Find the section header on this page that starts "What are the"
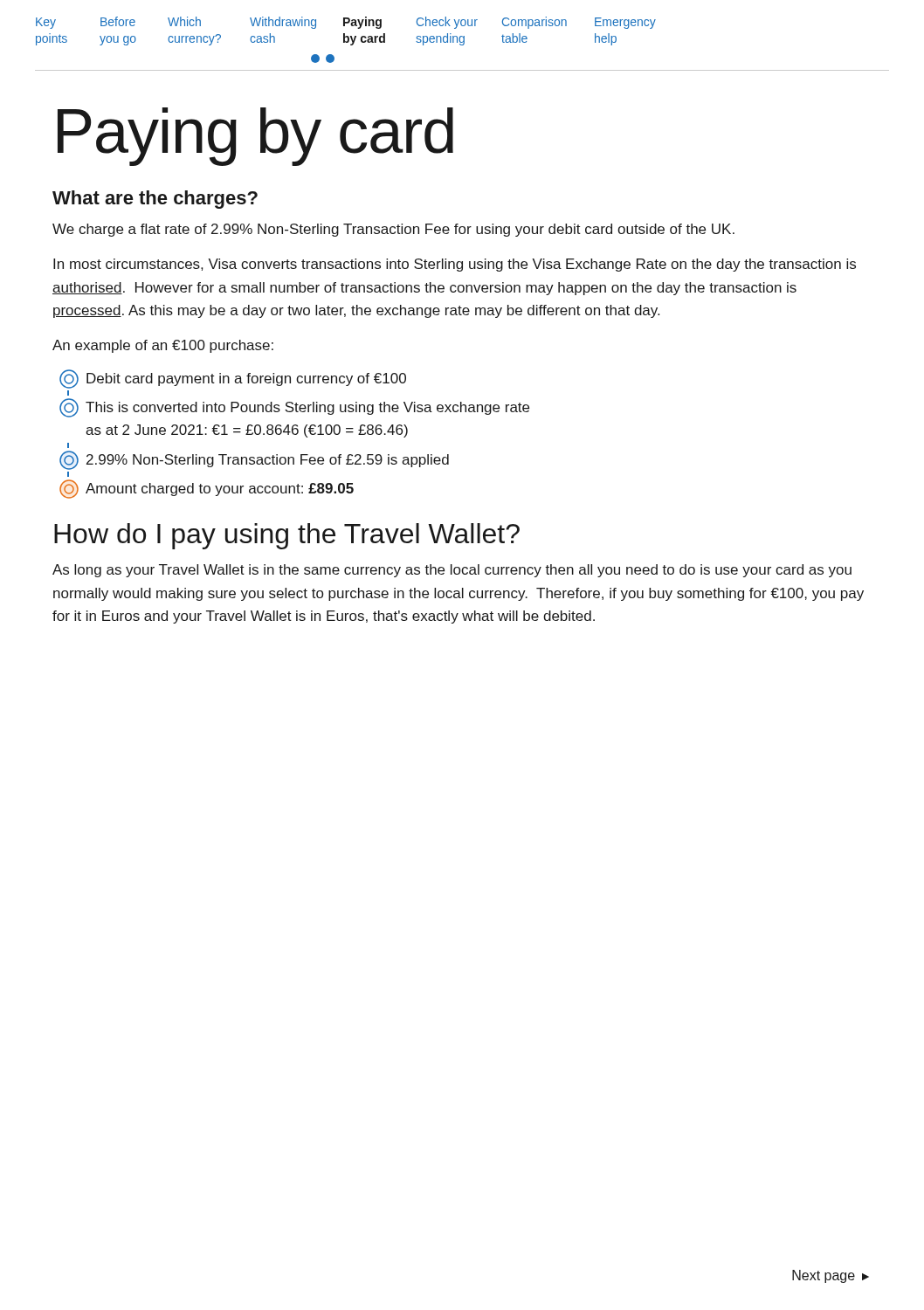Screen dimensions: 1310x924 pos(155,200)
